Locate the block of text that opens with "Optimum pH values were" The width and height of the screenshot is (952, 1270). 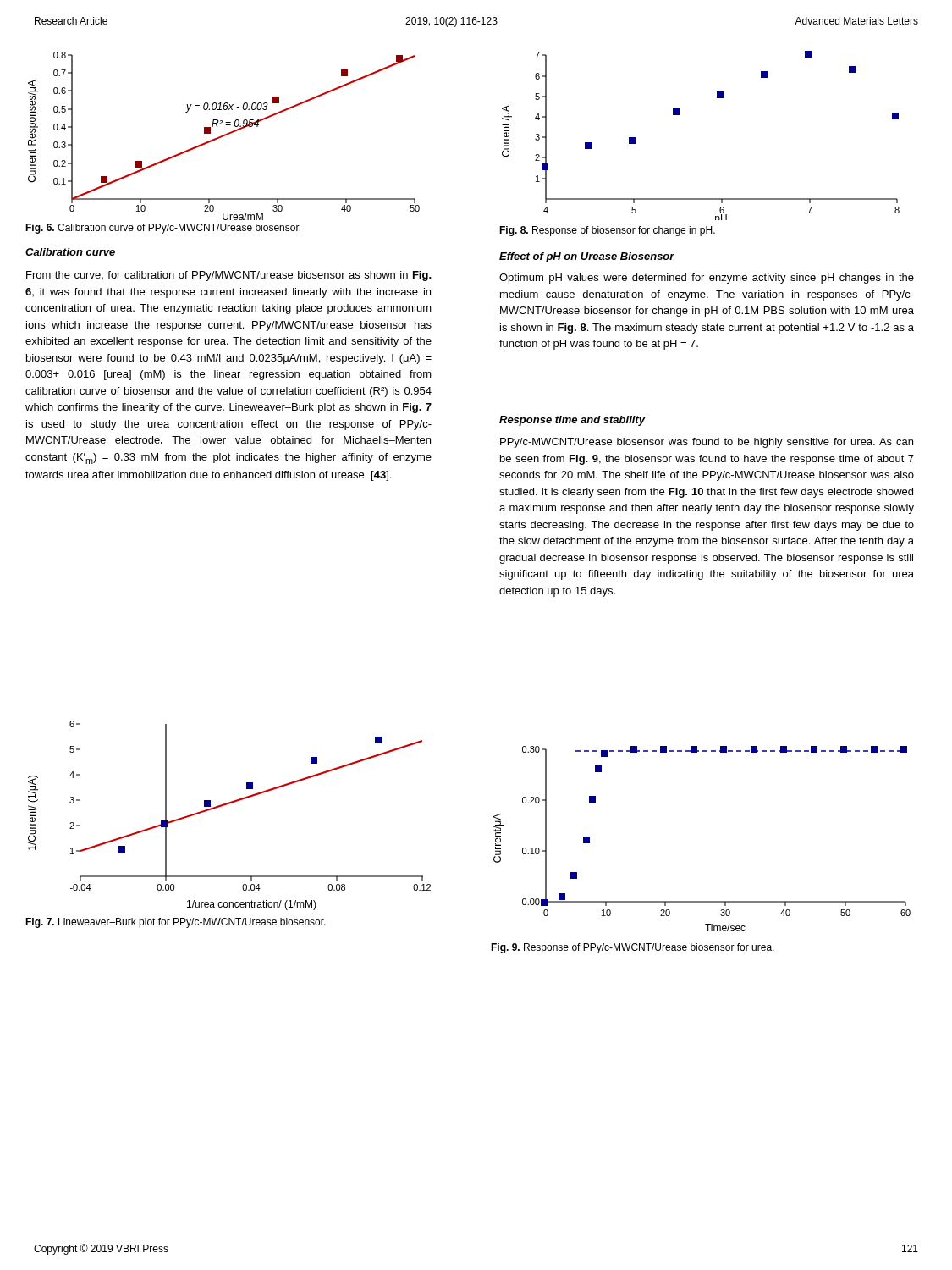(x=707, y=310)
